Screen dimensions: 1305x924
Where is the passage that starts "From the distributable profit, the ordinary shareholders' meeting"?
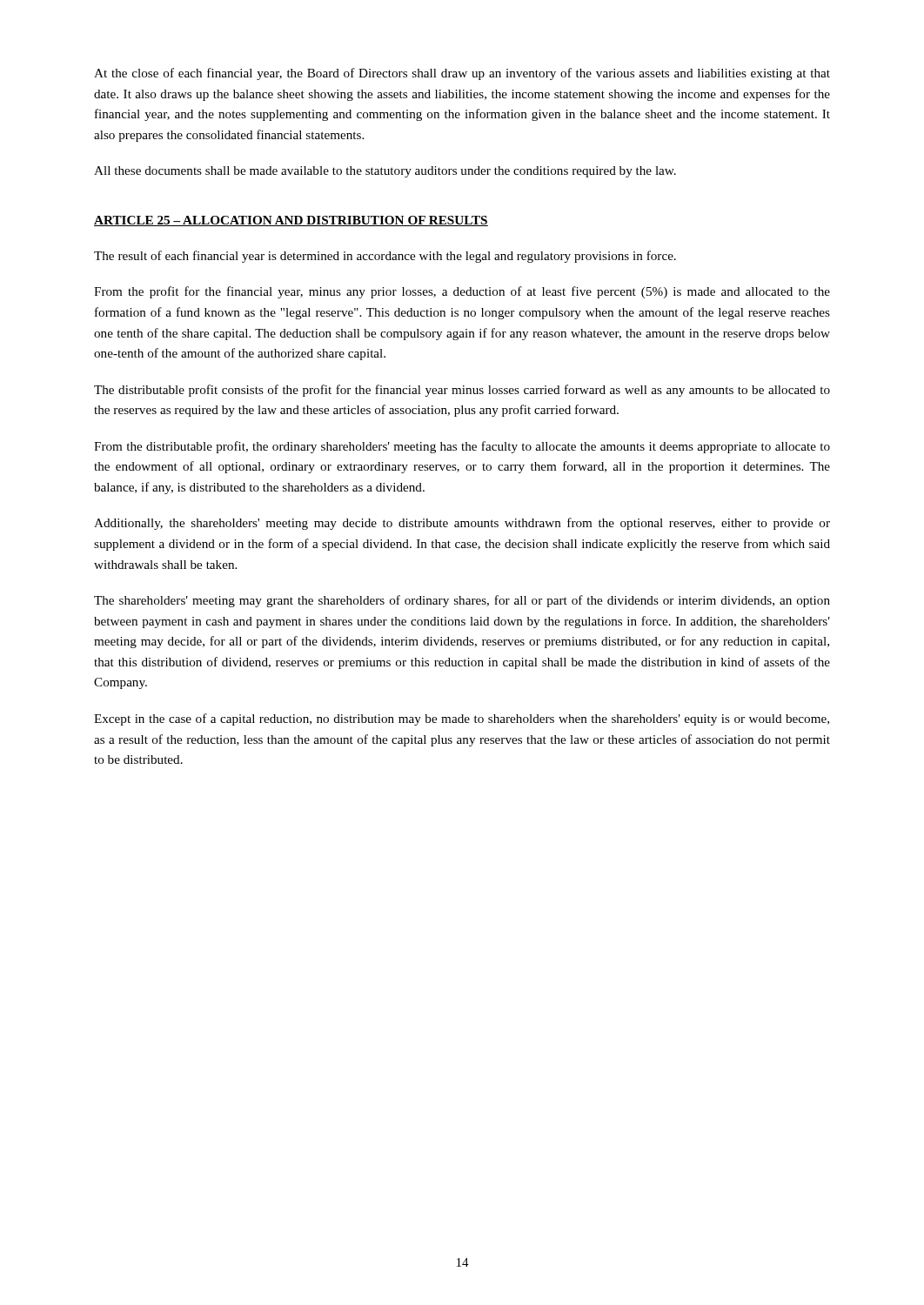click(462, 466)
